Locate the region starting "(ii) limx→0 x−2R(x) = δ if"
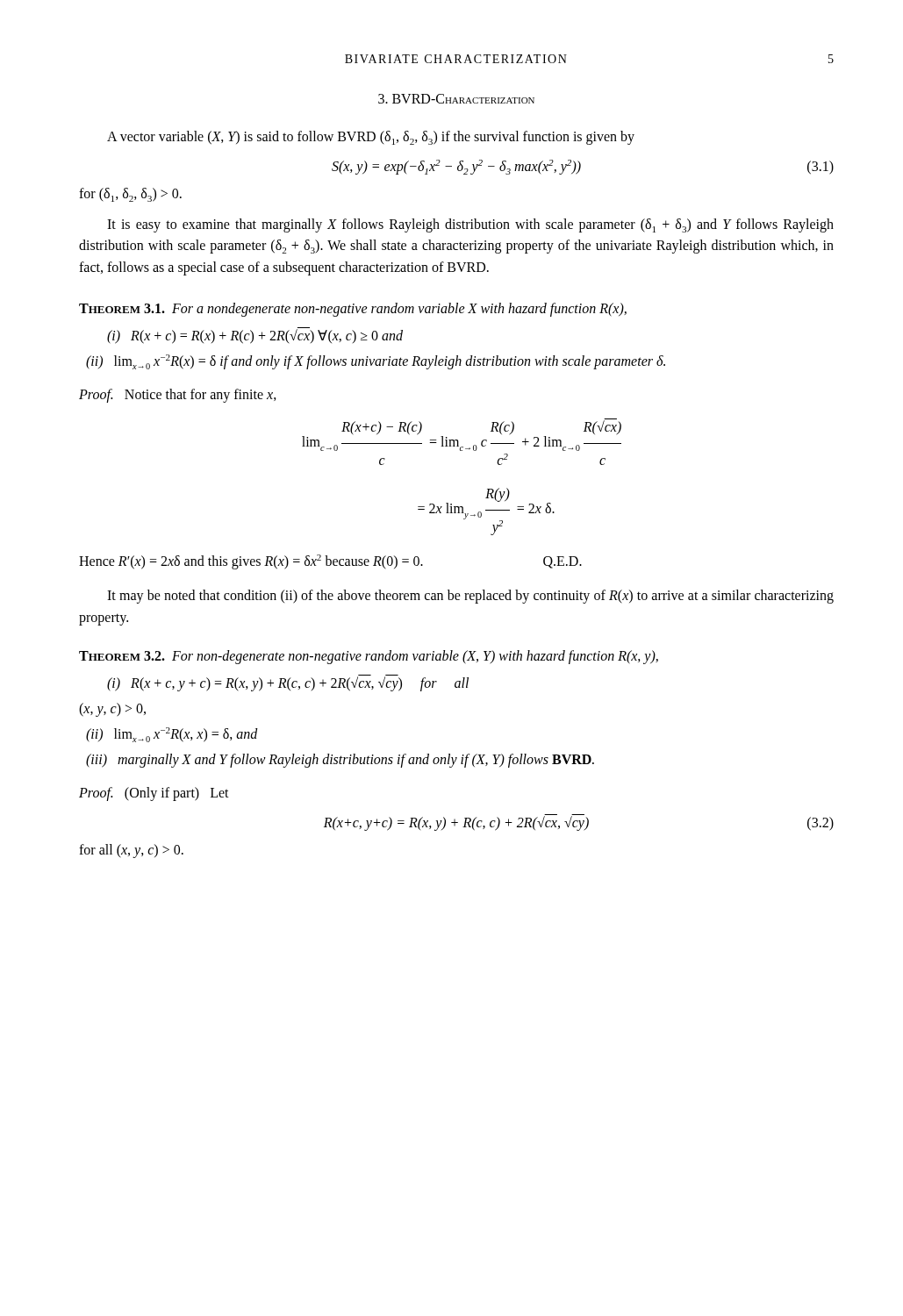This screenshot has height=1316, width=903. coord(376,361)
